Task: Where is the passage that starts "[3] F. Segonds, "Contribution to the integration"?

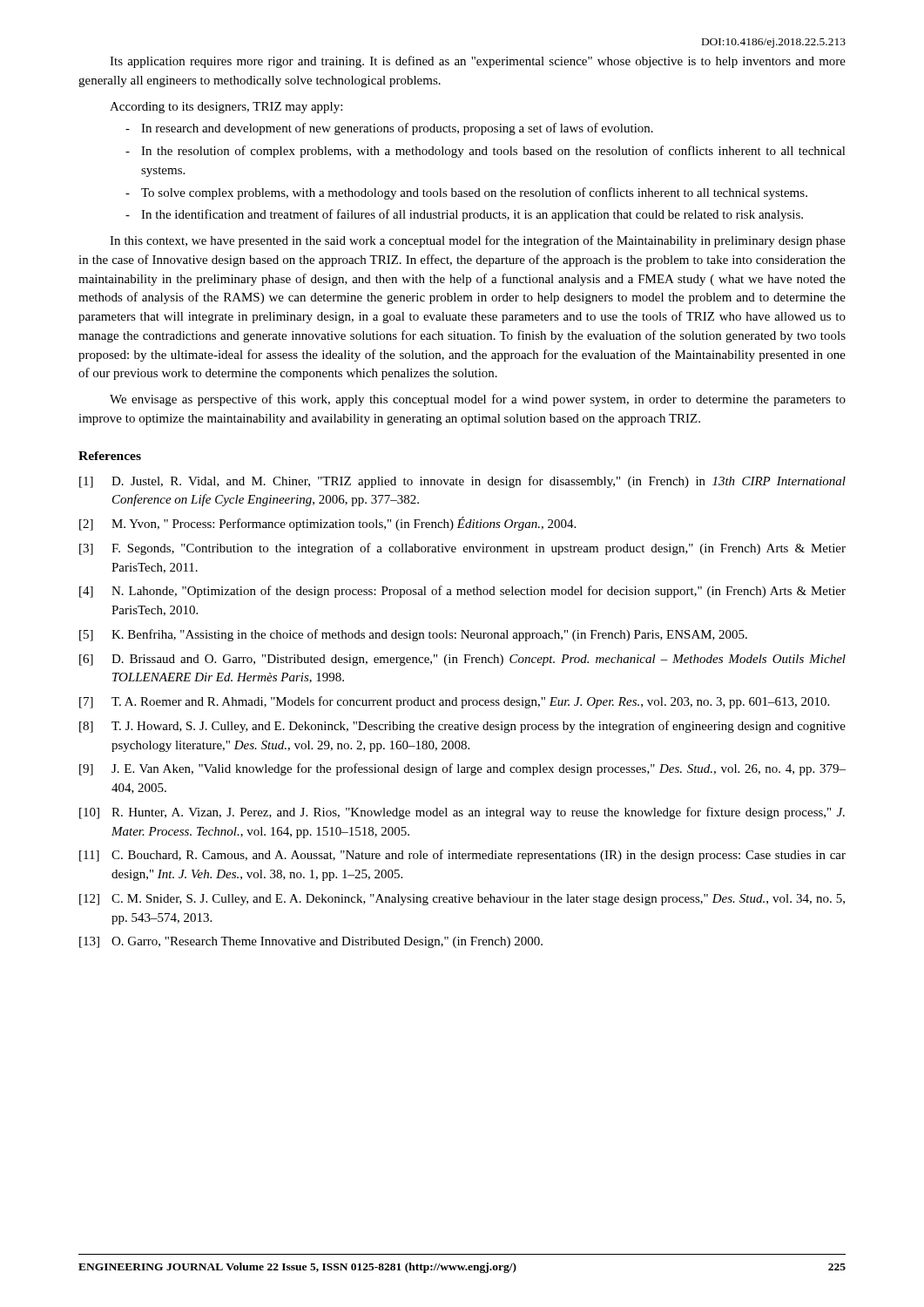Action: click(462, 558)
